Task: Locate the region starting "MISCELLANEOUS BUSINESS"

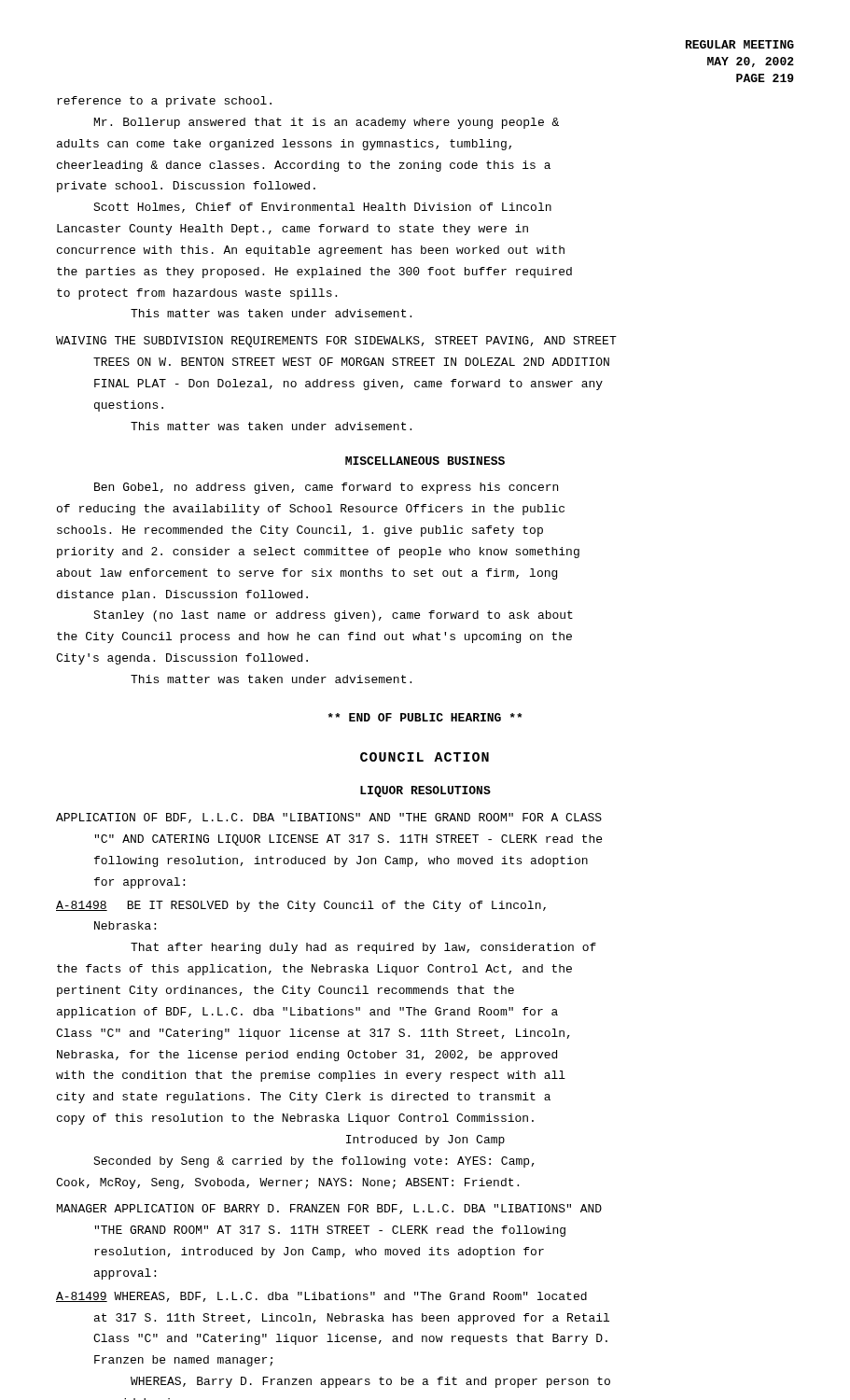Action: pyautogui.click(x=425, y=461)
